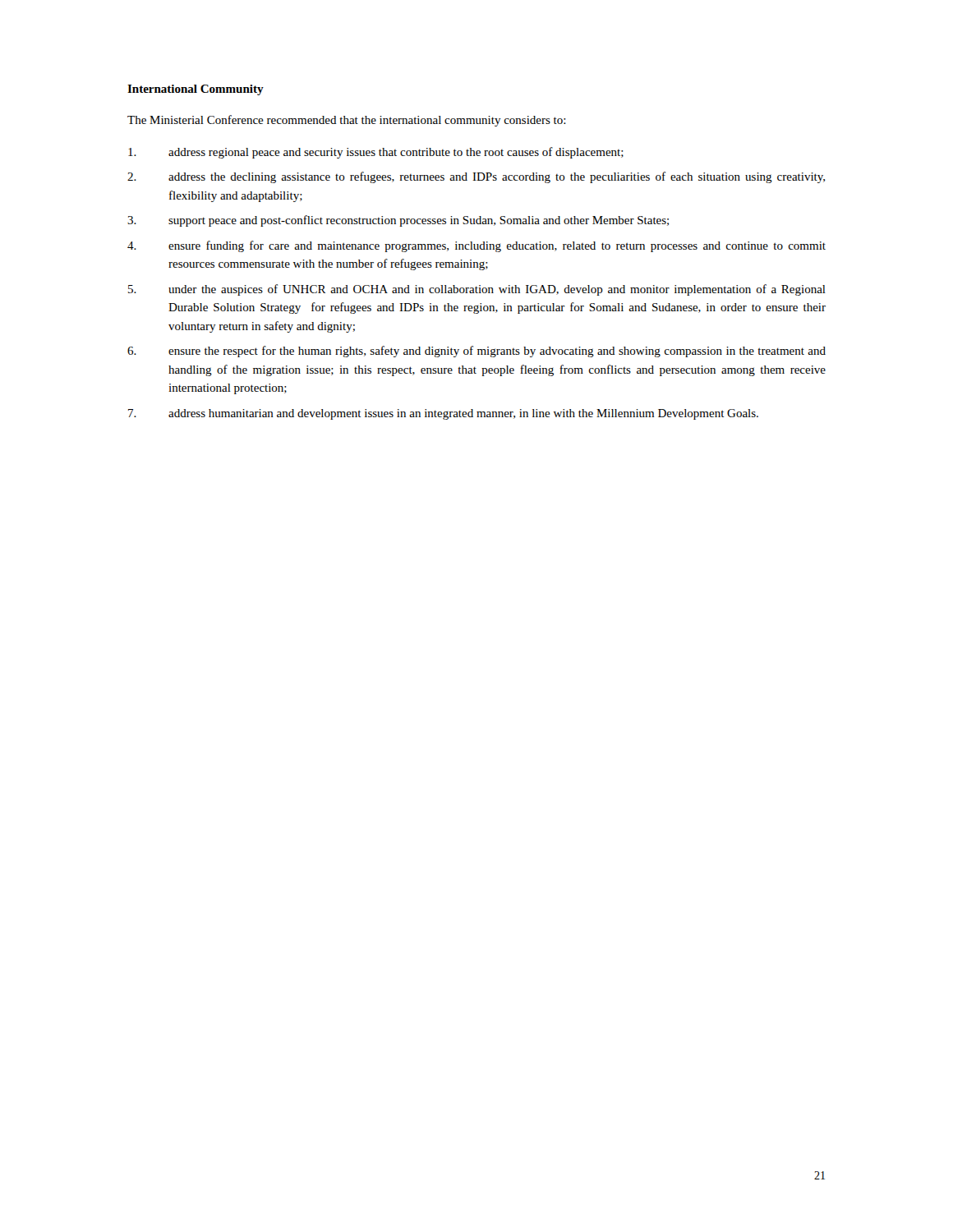Screen dimensions: 1232x953
Task: Where does it say "International Community"?
Action: point(195,89)
